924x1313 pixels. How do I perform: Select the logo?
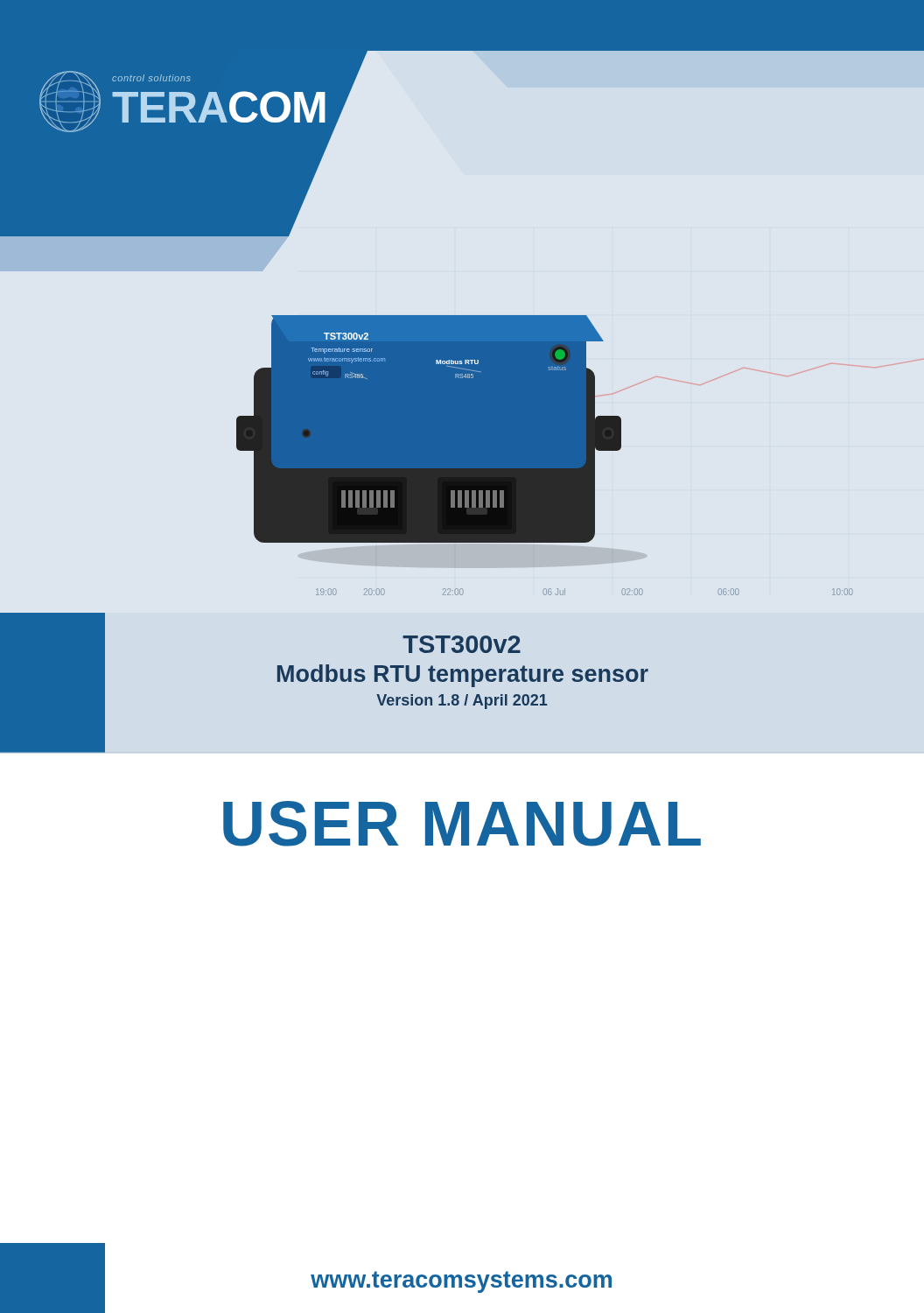pyautogui.click(x=183, y=101)
